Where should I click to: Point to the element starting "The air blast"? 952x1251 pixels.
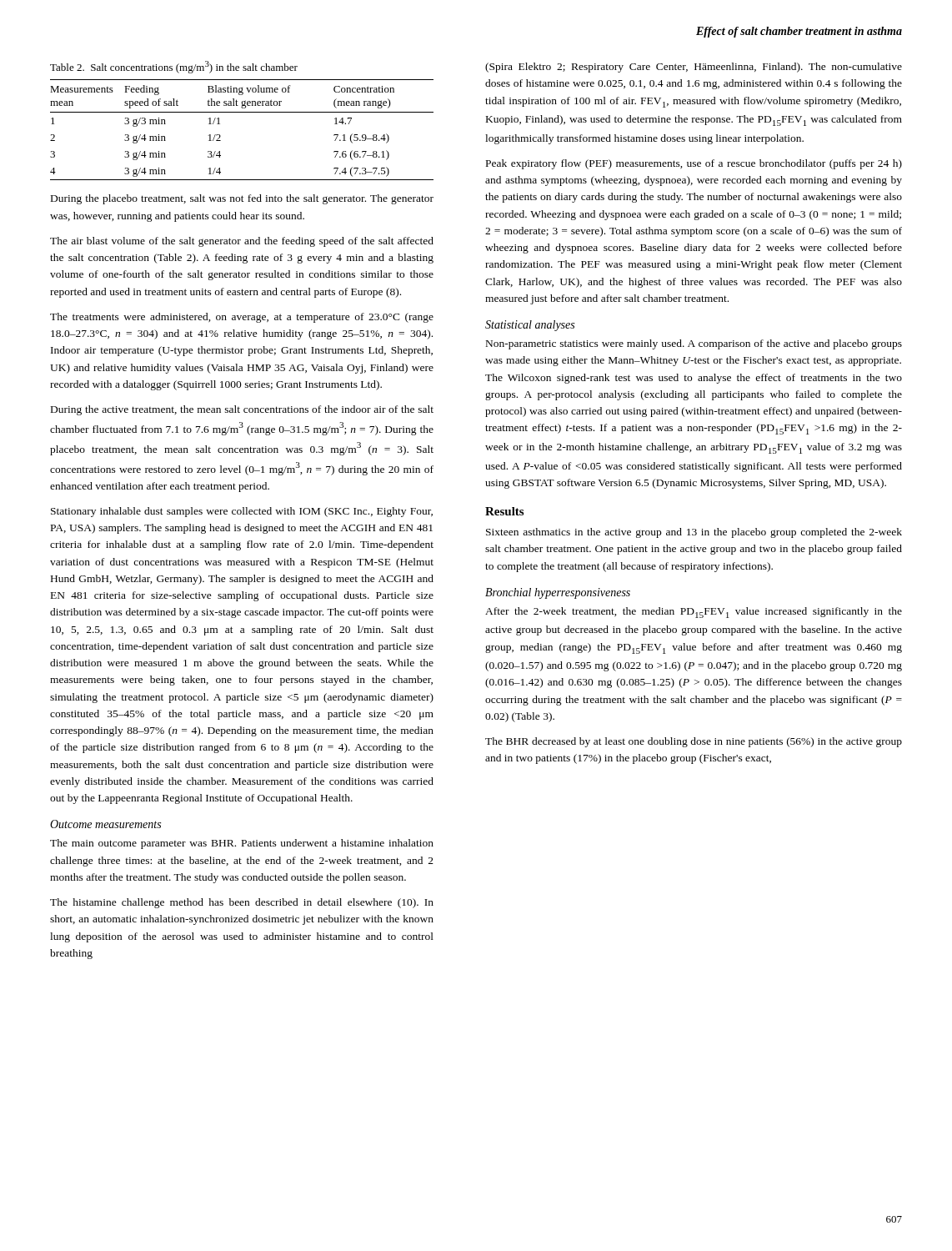tap(242, 266)
